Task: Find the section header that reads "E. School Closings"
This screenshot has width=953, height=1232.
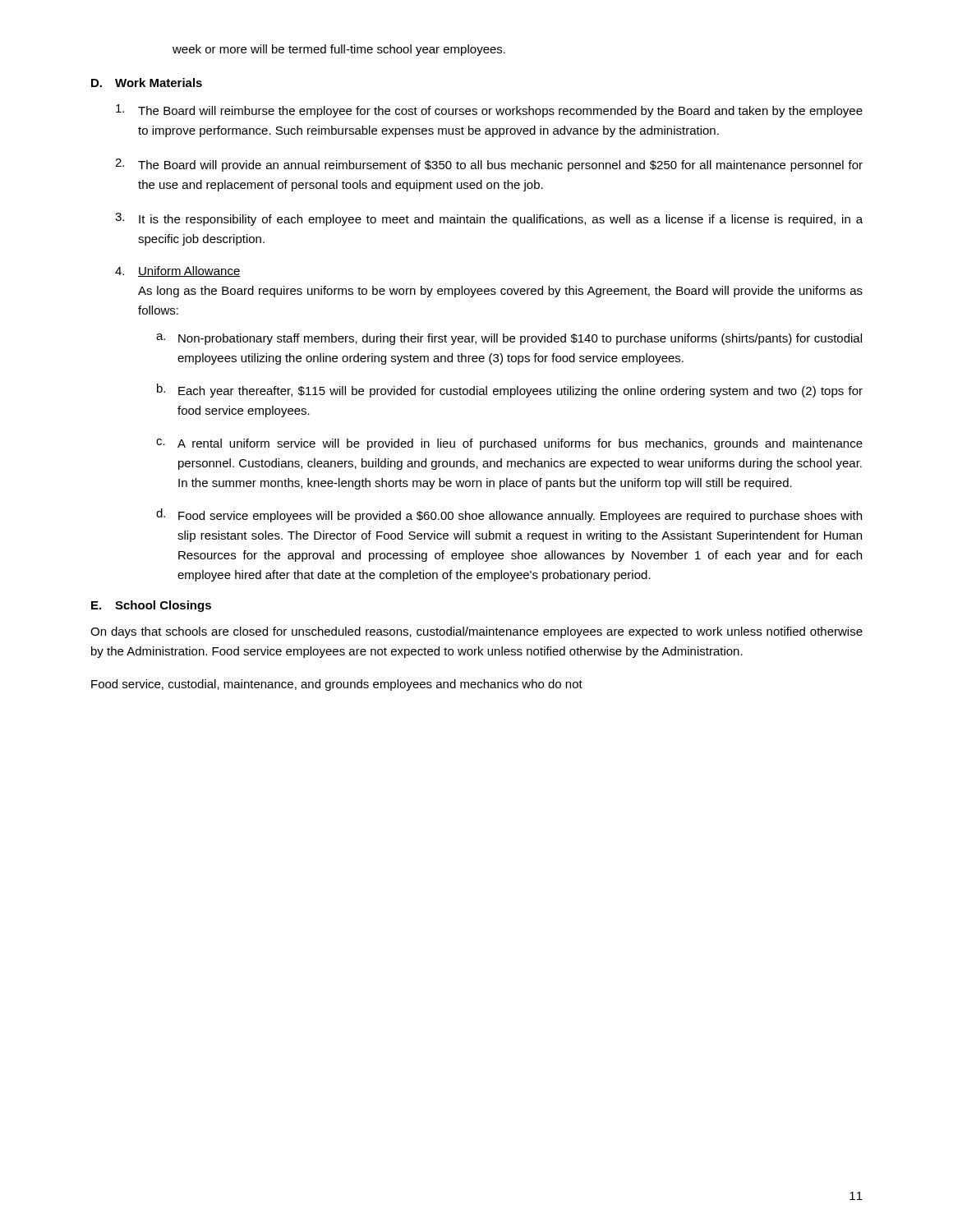Action: click(x=151, y=605)
